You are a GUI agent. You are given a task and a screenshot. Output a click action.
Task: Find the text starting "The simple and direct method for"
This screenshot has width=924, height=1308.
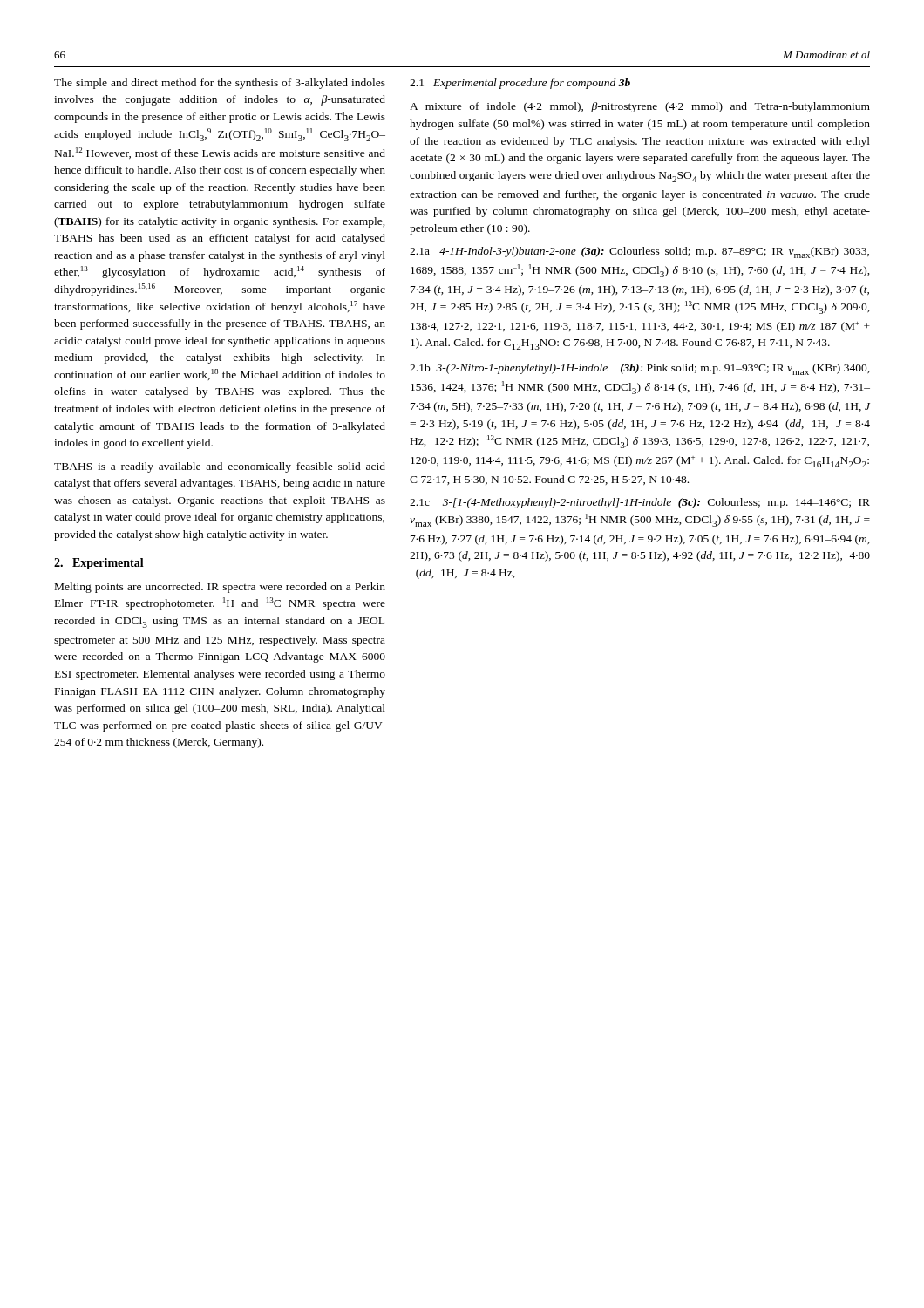click(220, 263)
